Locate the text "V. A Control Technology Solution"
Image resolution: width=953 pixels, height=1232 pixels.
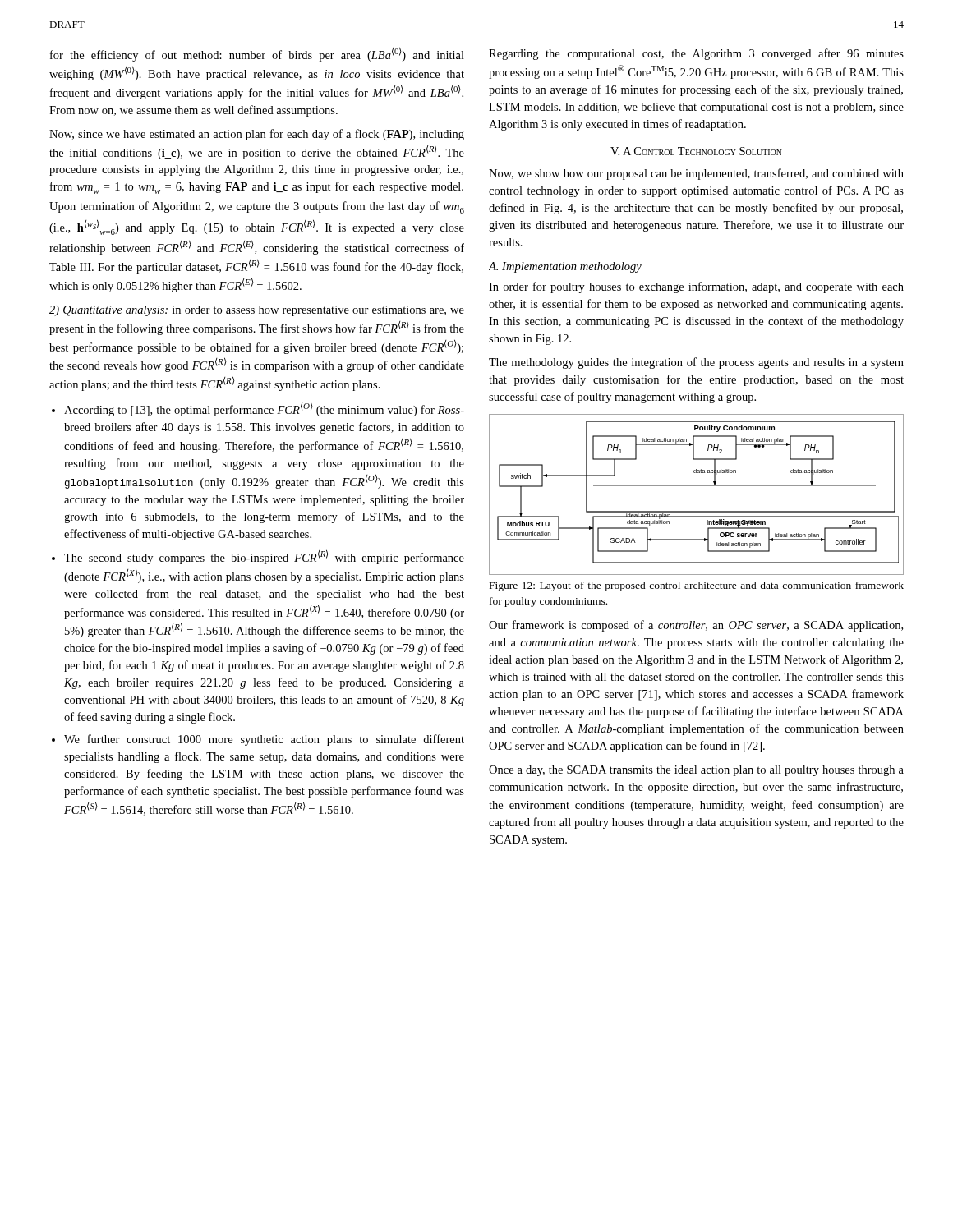696,151
